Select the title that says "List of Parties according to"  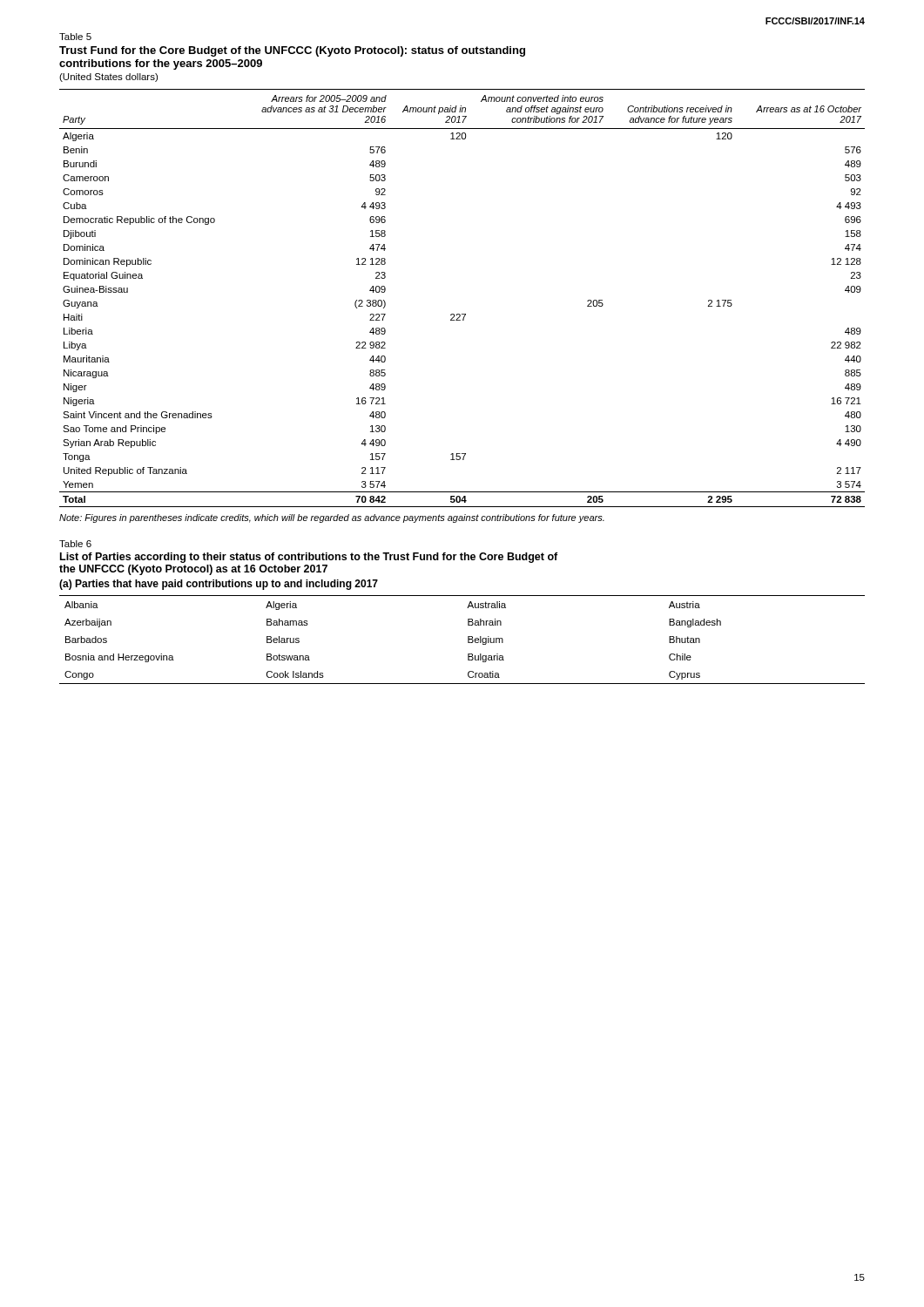[308, 563]
